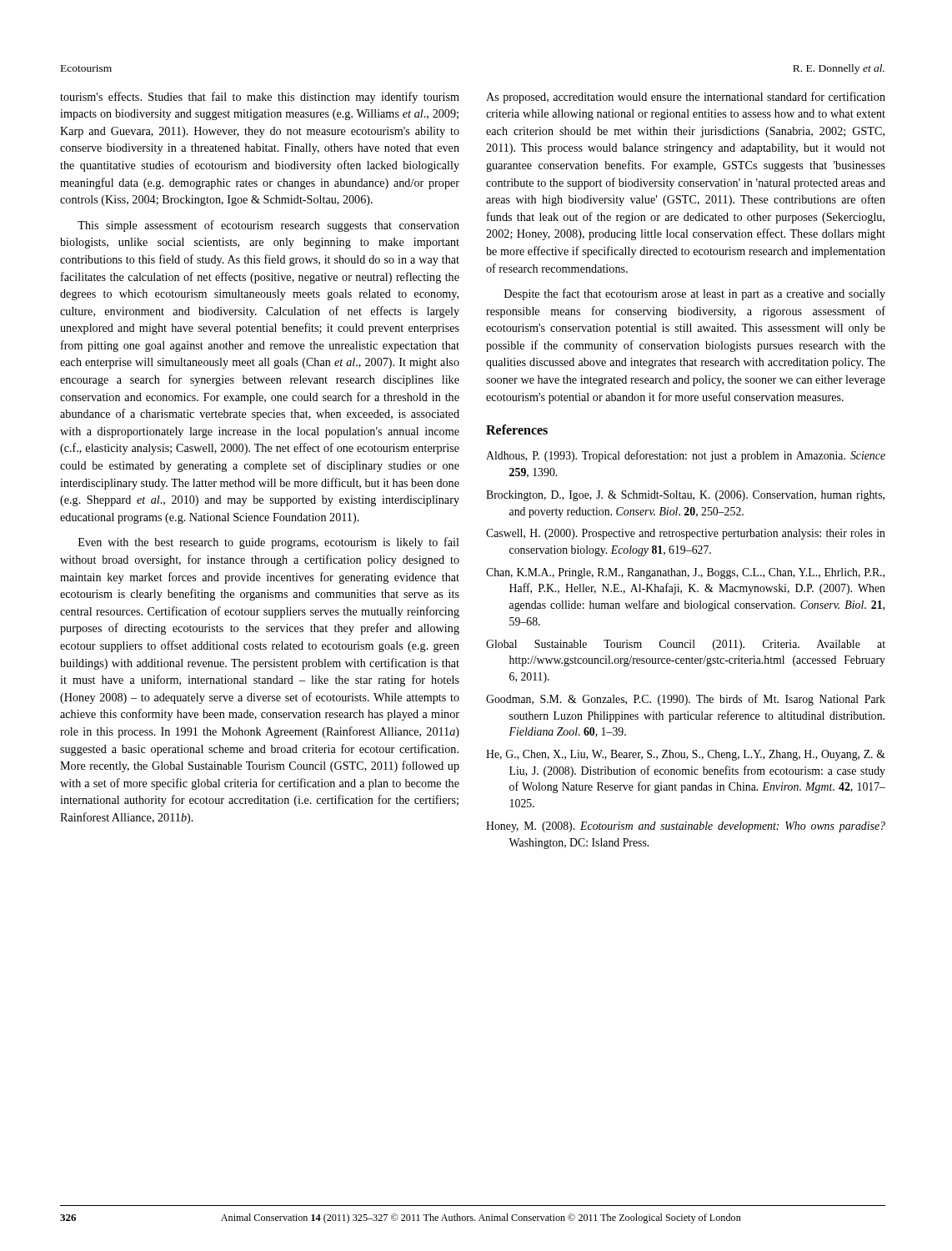
Task: Navigate to the block starting "Chan, K.M.A., Pringle, R.M., Ranganathan, J., Boggs, C.L.,"
Action: coord(686,597)
